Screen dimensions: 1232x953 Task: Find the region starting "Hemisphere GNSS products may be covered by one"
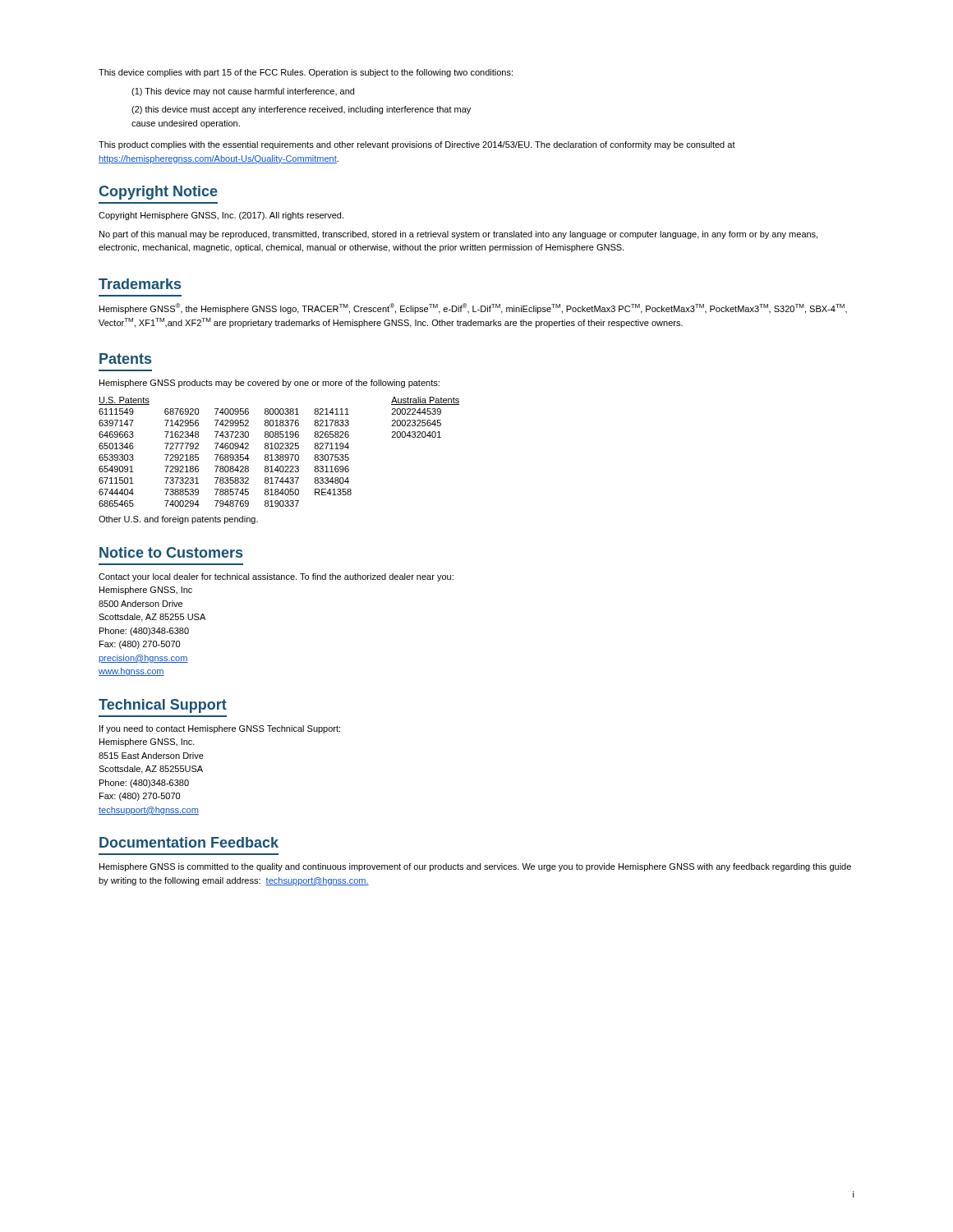269,383
